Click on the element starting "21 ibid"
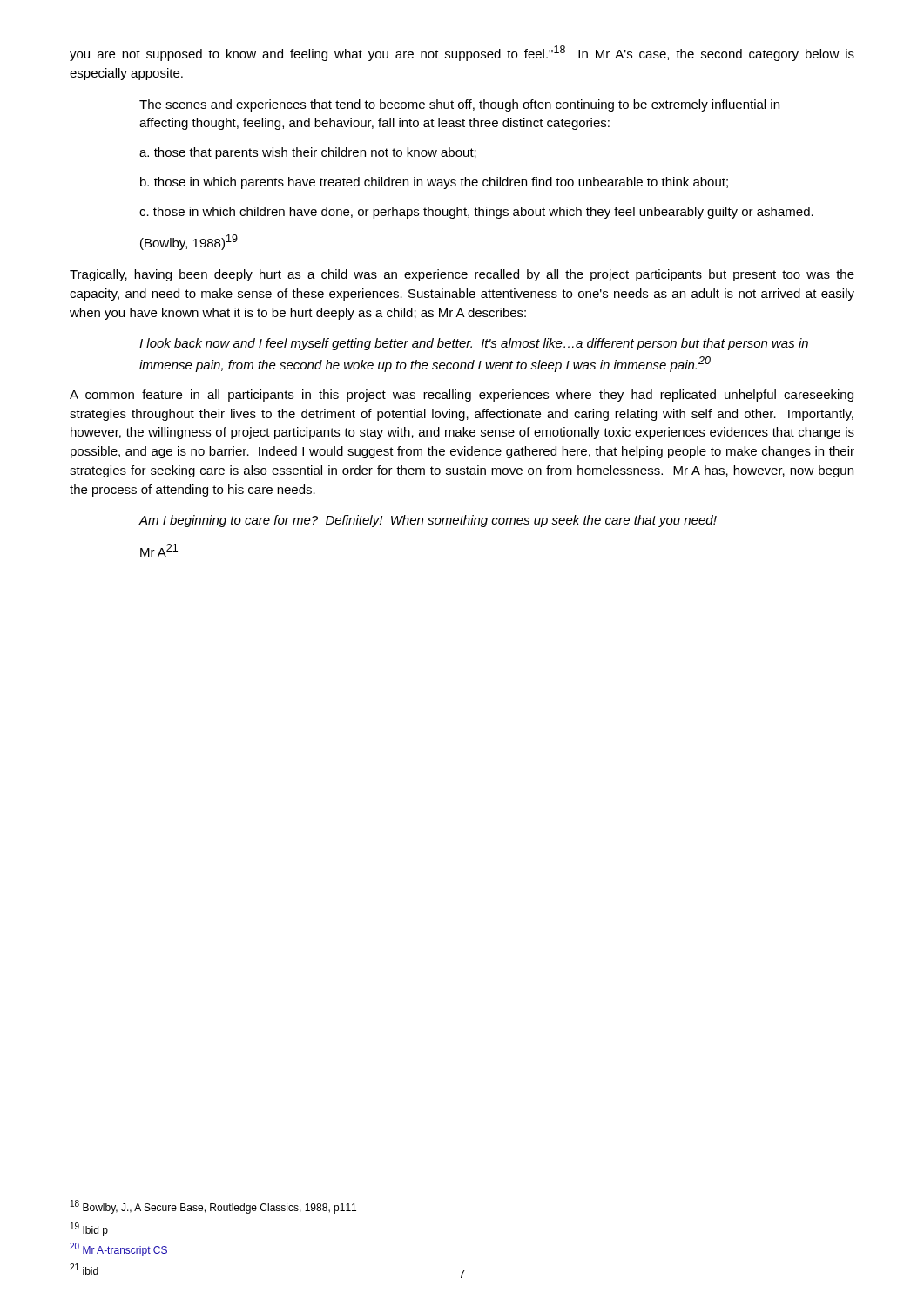The image size is (924, 1307). 84,1270
